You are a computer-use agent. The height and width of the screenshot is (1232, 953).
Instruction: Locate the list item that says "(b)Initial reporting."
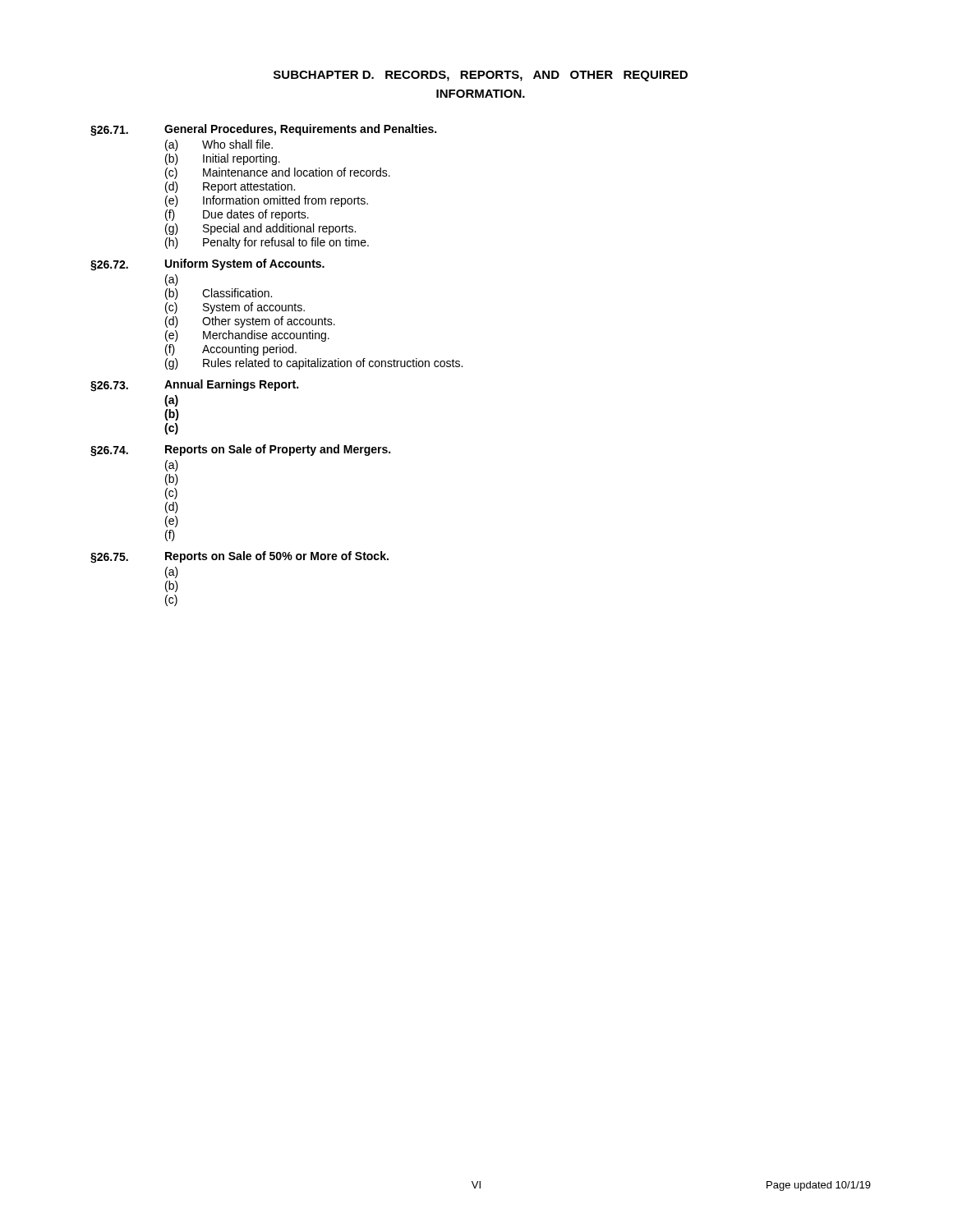tap(223, 159)
